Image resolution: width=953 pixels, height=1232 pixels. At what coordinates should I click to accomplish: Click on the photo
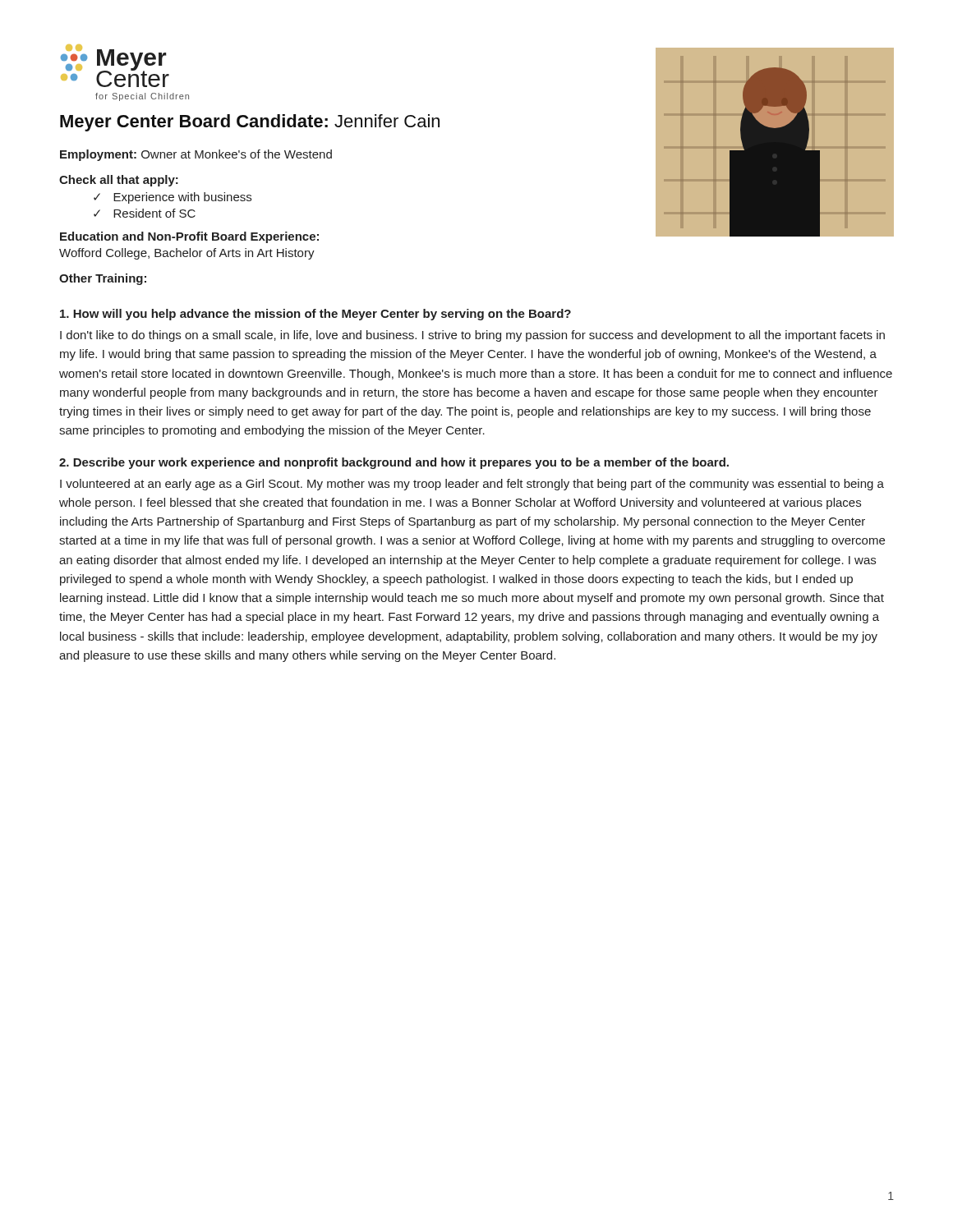(775, 142)
